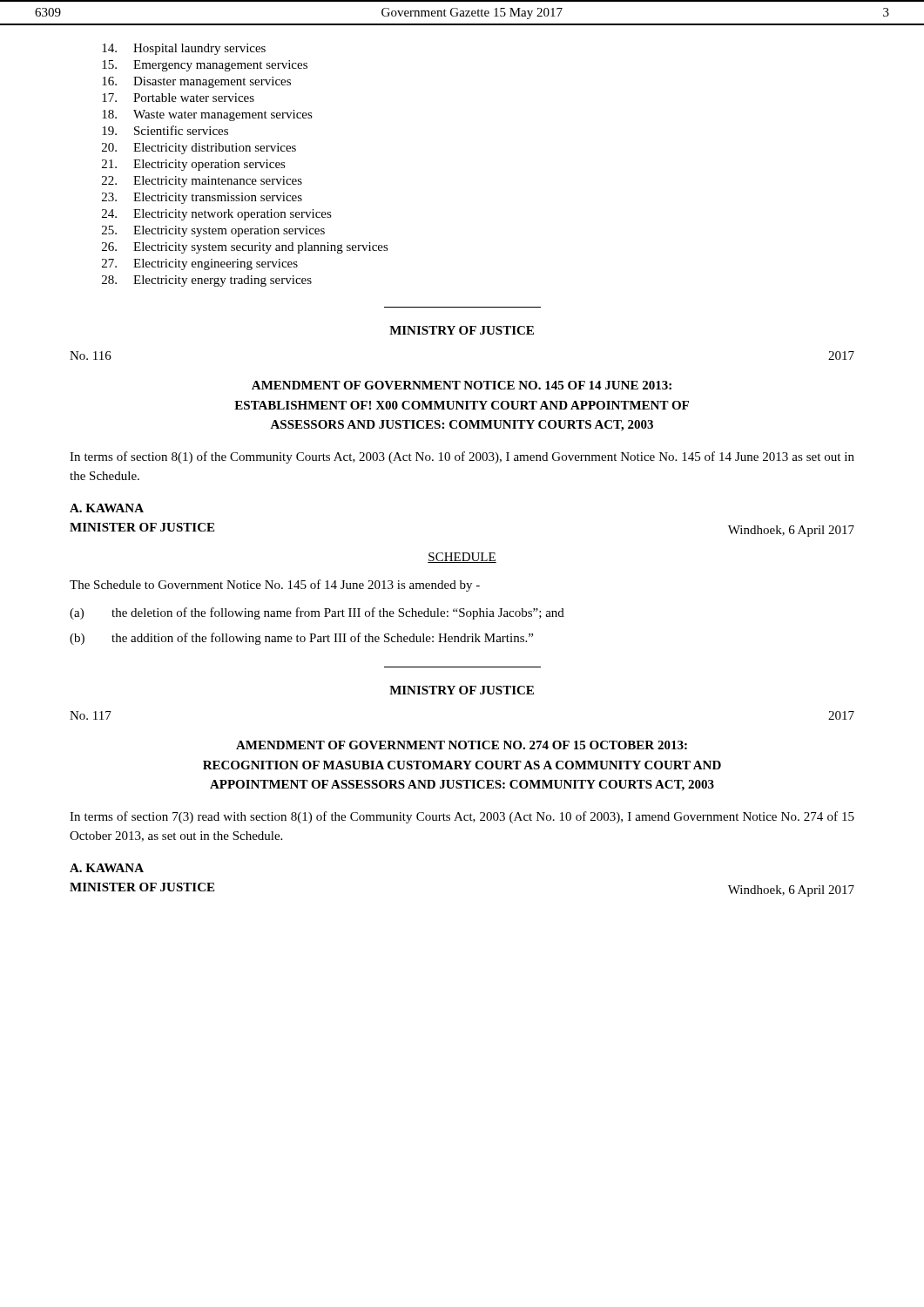
Task: Locate the list item with the text "27. Electricity engineering services"
Action: click(x=184, y=264)
